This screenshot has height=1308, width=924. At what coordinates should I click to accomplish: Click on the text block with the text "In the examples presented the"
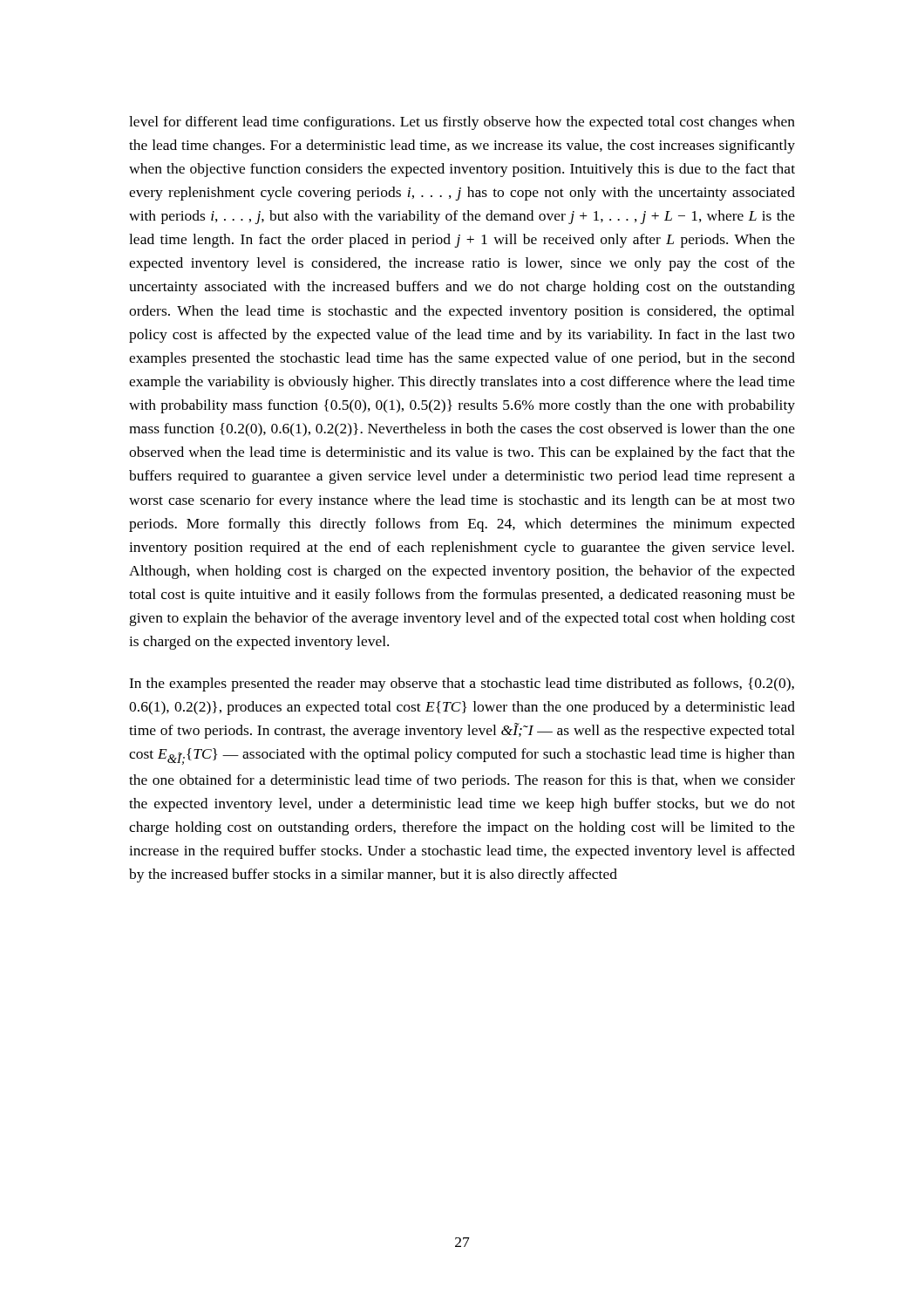pyautogui.click(x=462, y=779)
